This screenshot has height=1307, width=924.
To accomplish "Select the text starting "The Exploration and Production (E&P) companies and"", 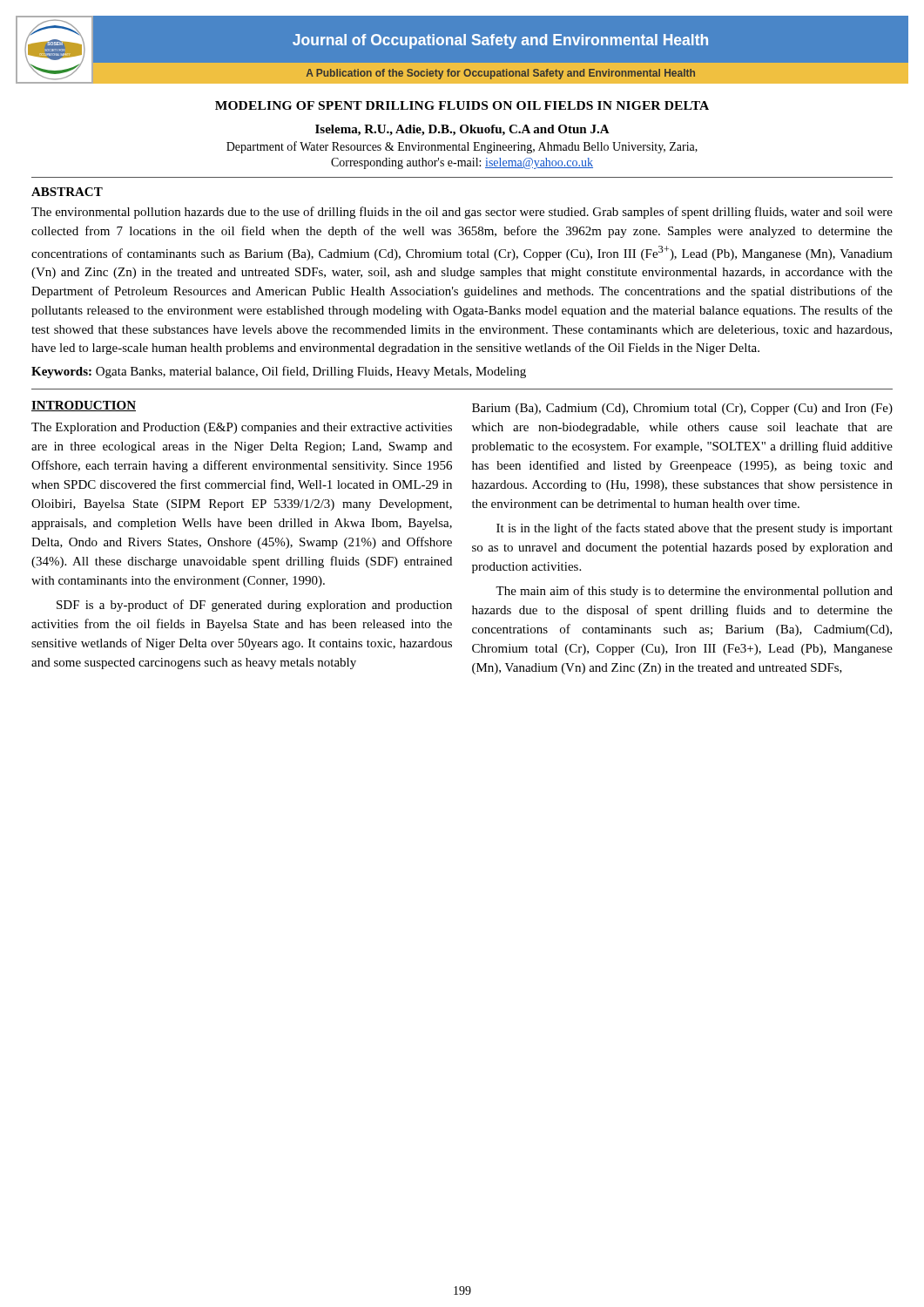I will click(x=242, y=504).
